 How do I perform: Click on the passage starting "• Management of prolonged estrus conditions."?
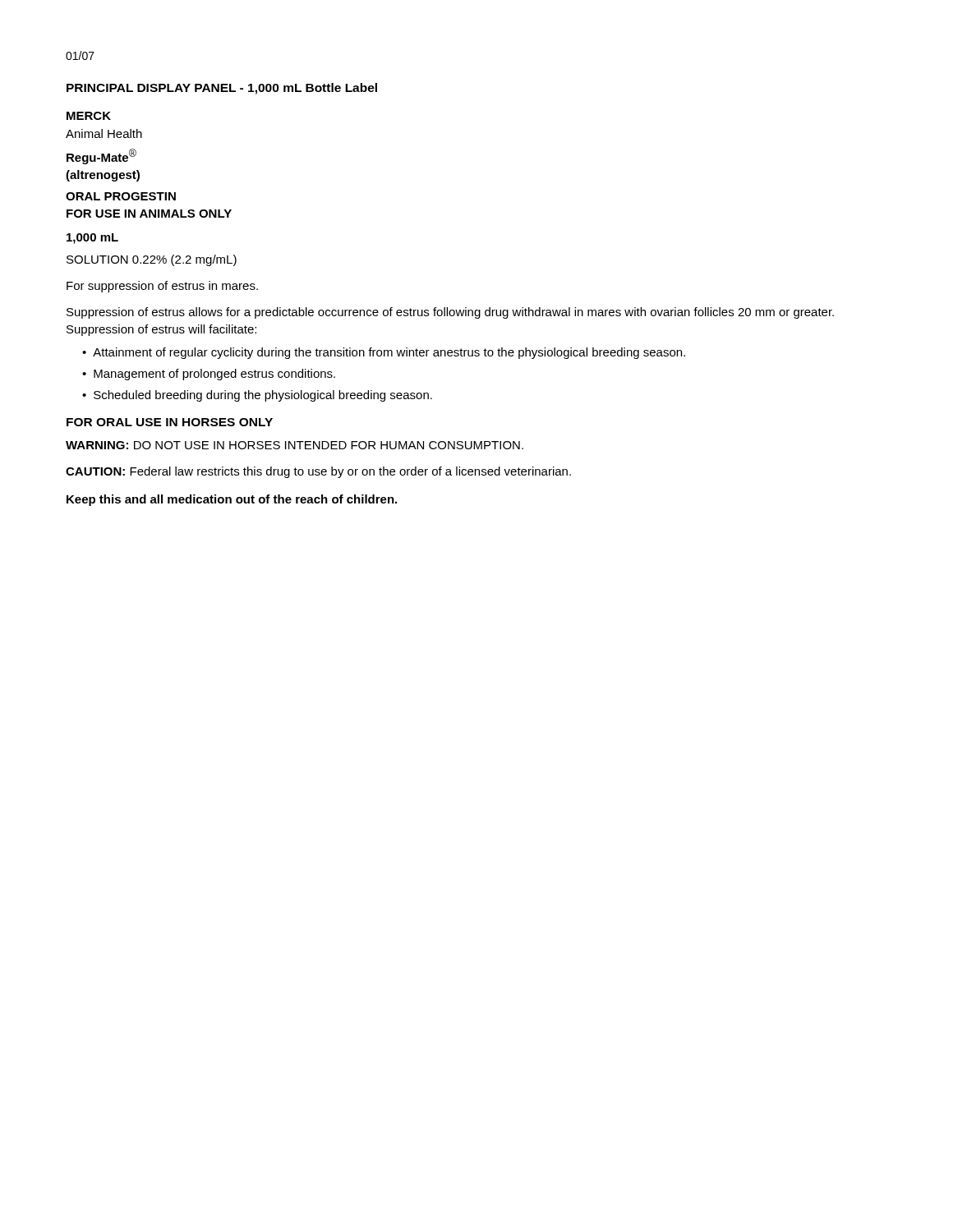click(209, 375)
